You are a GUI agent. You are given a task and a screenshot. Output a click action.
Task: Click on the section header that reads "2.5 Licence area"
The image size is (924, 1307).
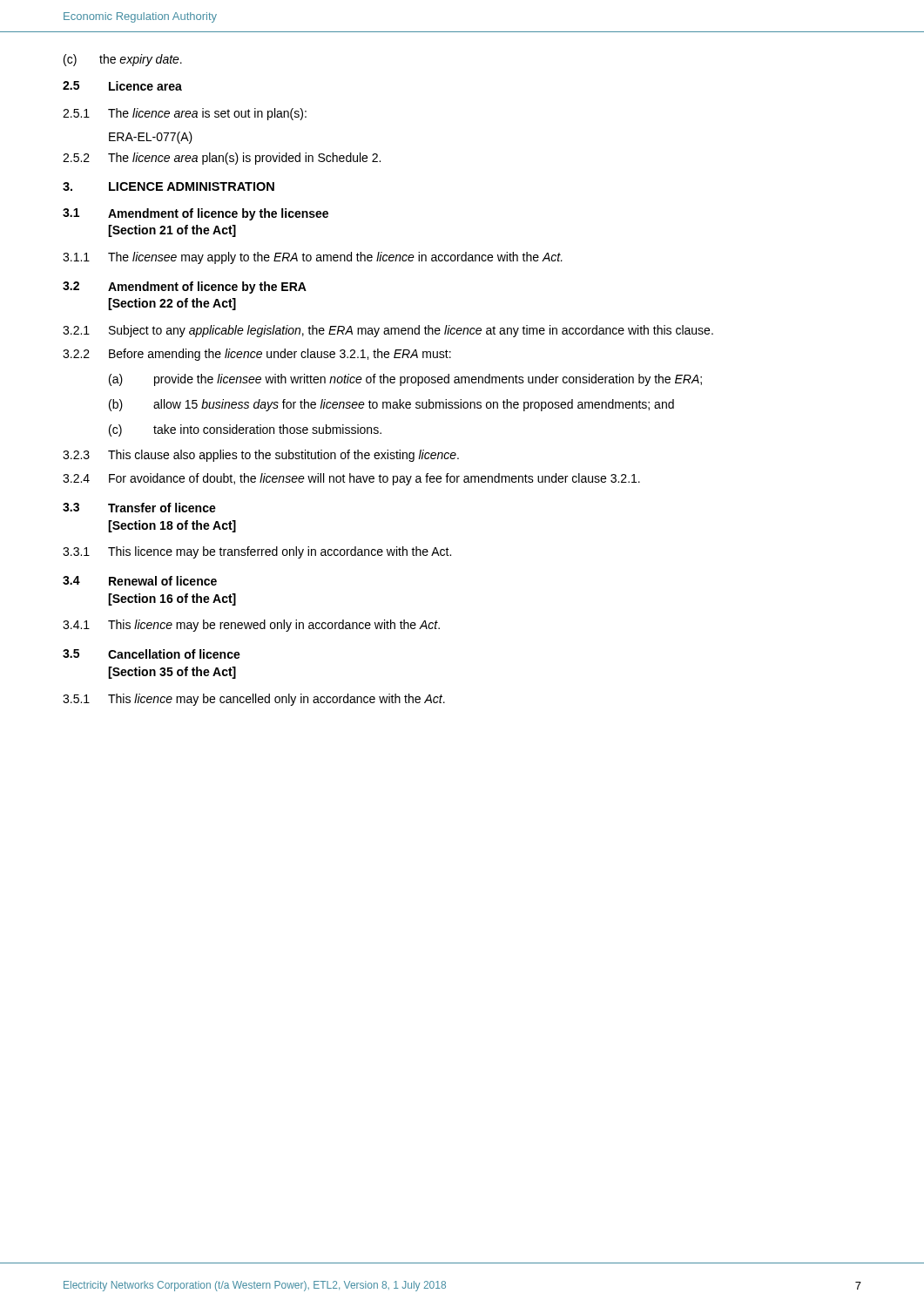122,86
